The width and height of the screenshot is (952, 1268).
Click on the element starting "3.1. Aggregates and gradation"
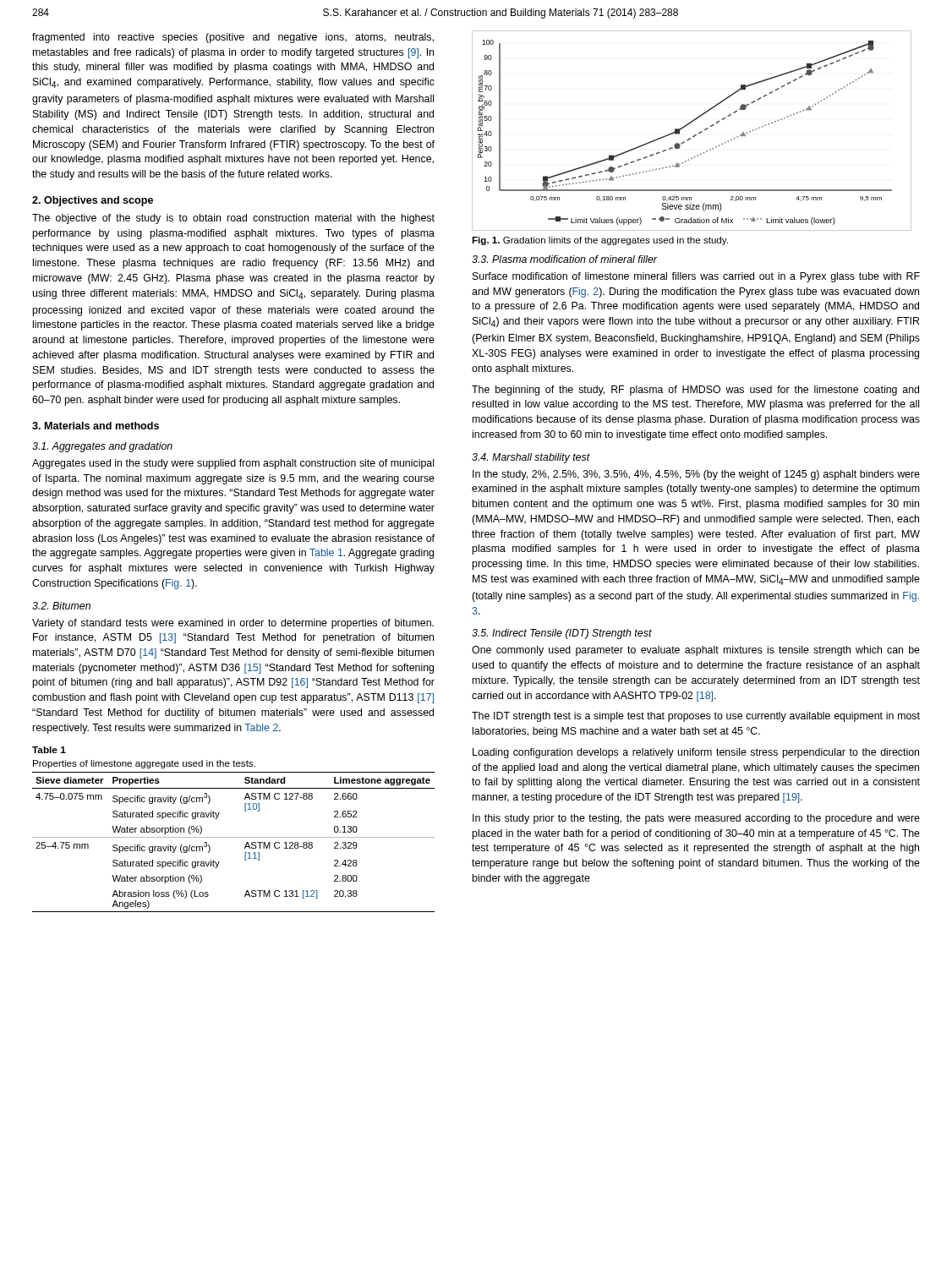pyautogui.click(x=102, y=446)
